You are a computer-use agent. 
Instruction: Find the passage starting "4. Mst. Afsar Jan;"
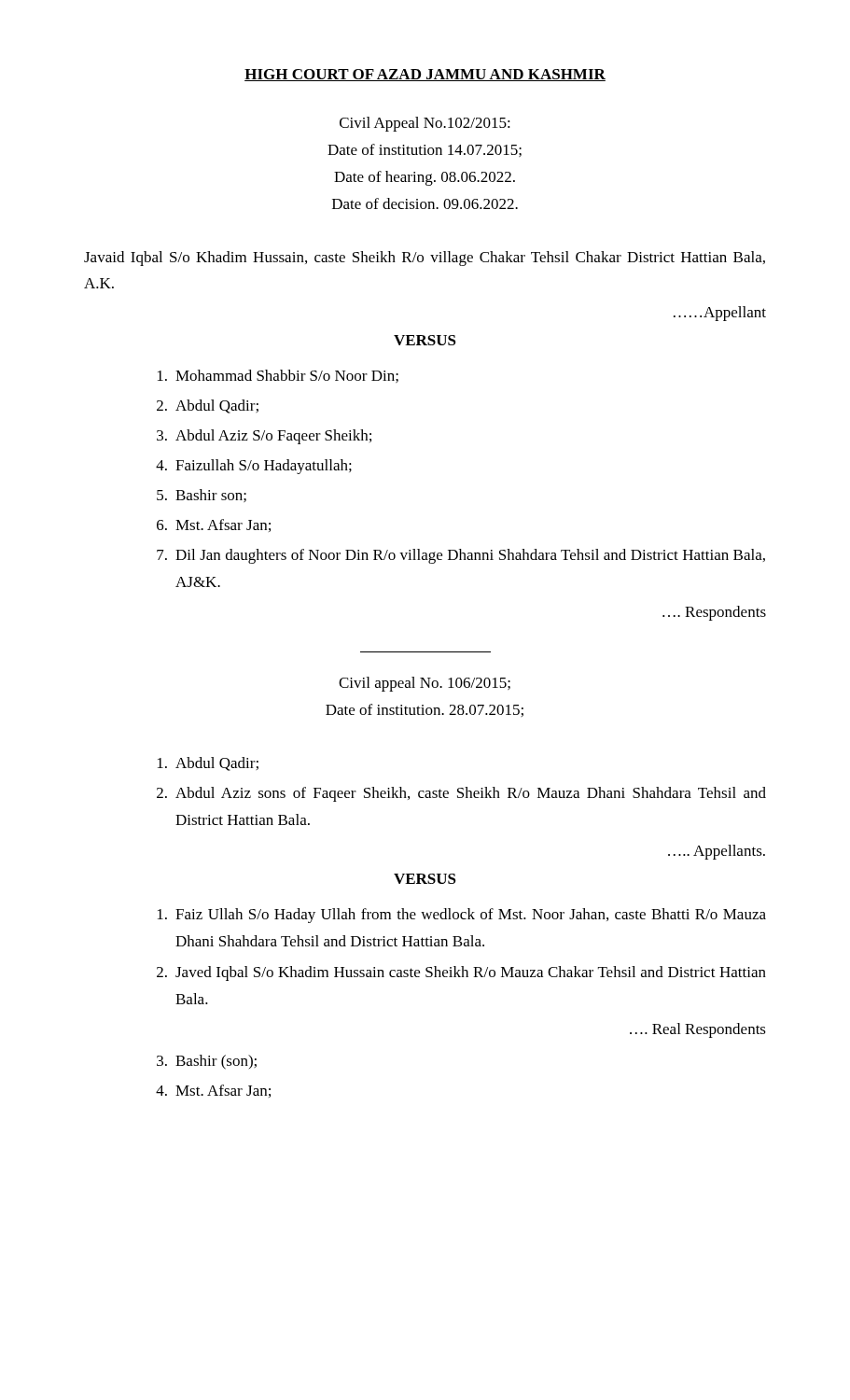tap(213, 1091)
